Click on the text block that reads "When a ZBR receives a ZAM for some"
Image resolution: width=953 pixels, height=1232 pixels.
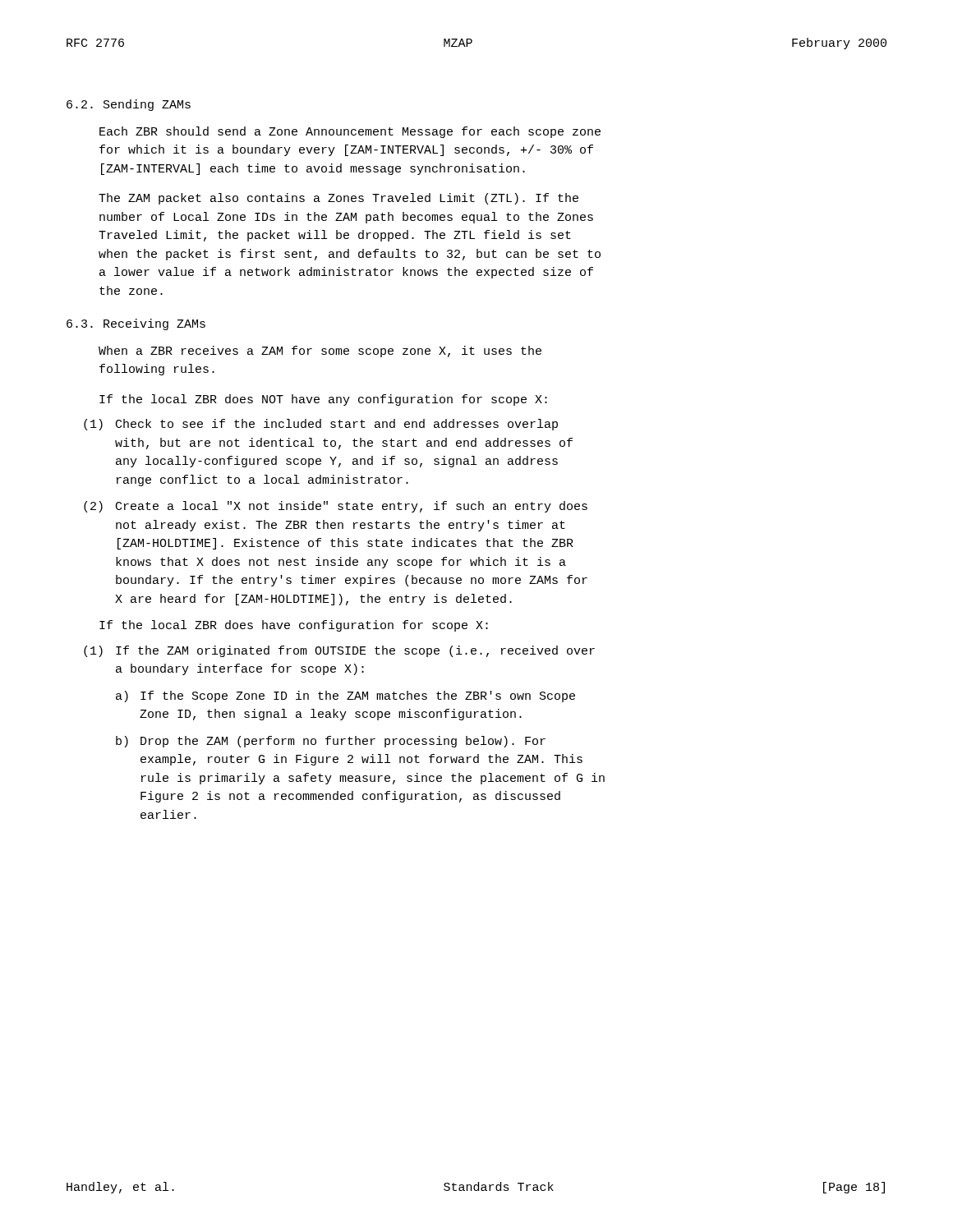pyautogui.click(x=320, y=361)
